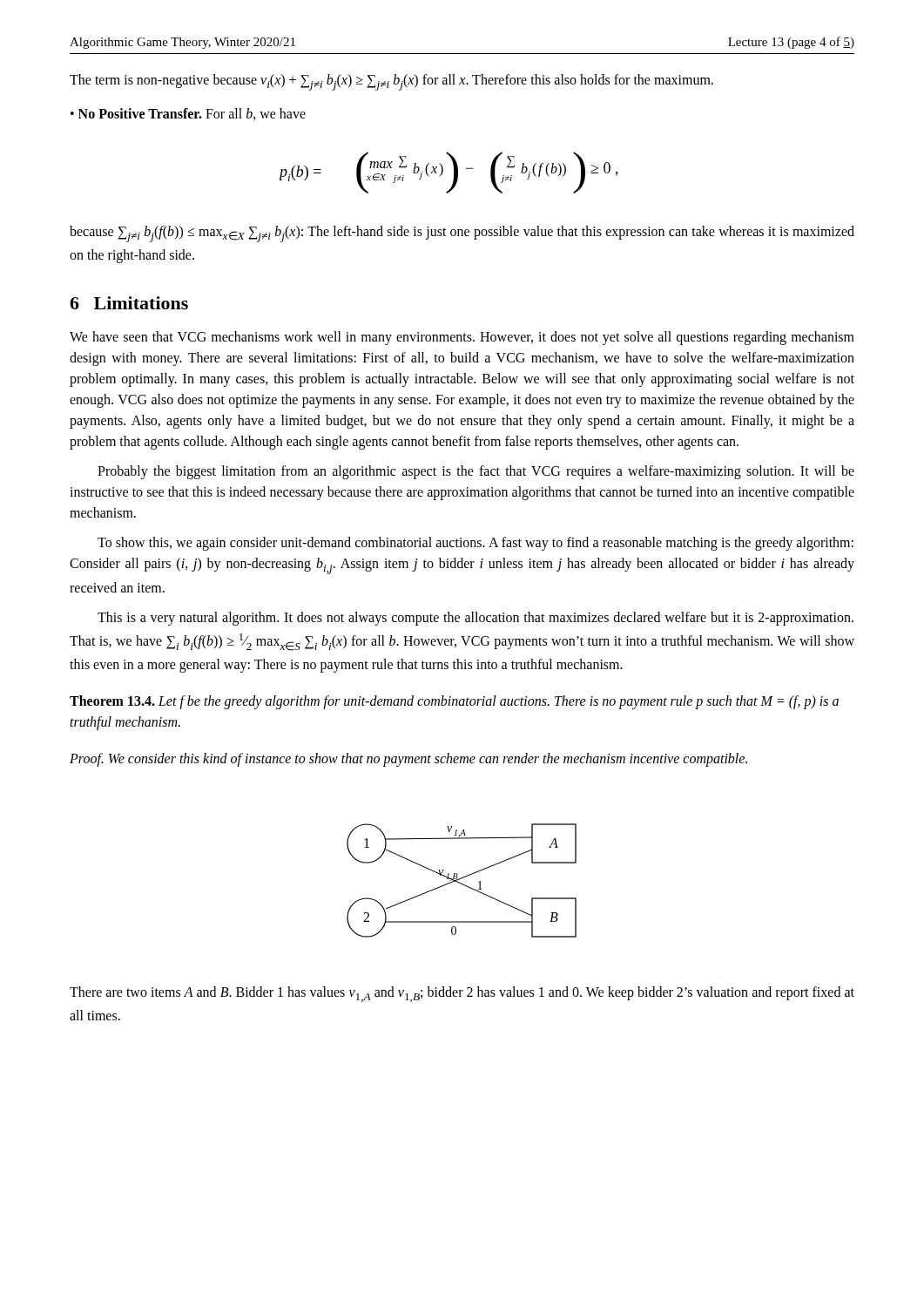Select the text block starting "Theorem 13.4. Let f be the"
Image resolution: width=924 pixels, height=1307 pixels.
[x=454, y=711]
